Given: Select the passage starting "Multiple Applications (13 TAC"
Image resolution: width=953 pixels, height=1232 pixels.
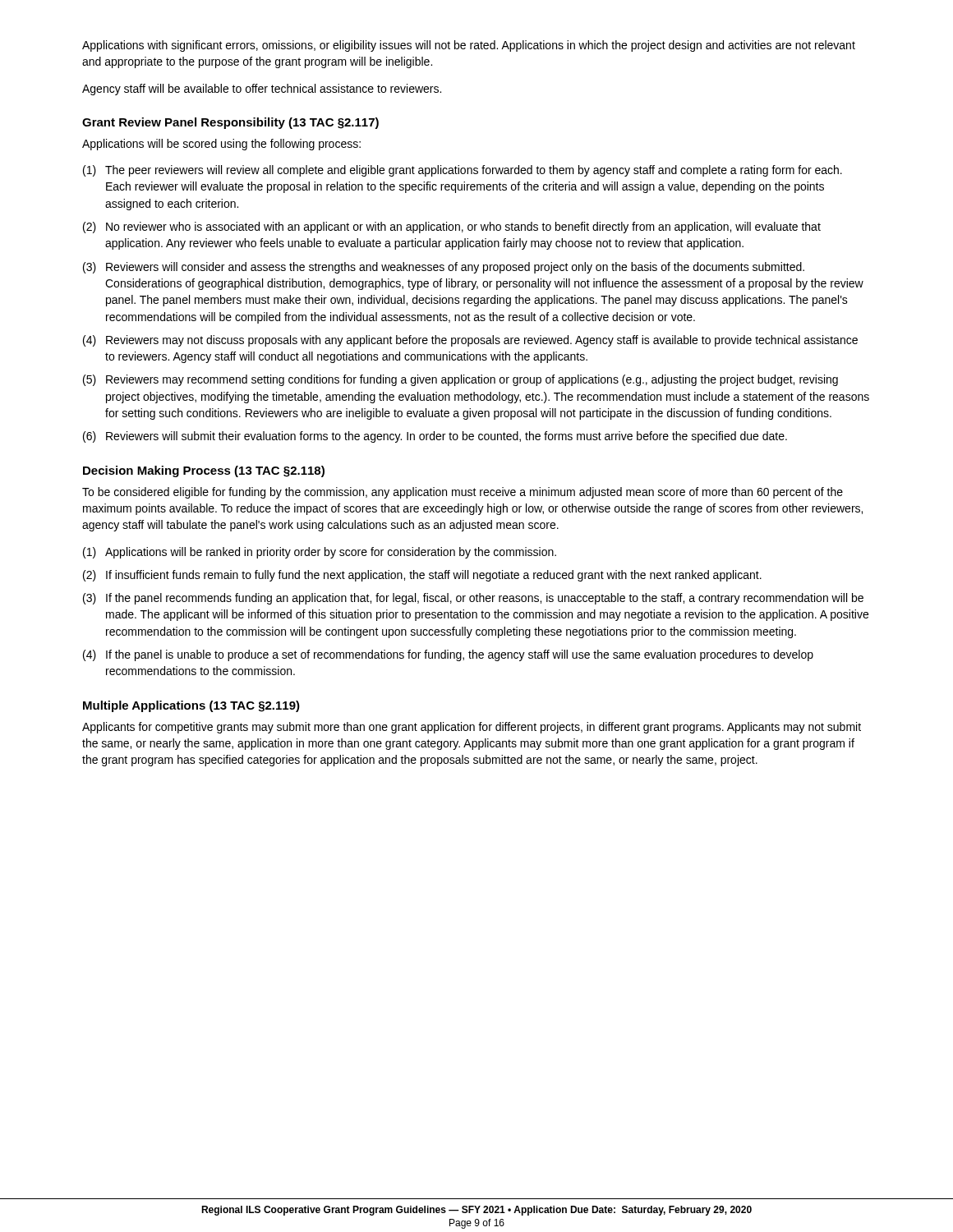Looking at the screenshot, I should (191, 705).
